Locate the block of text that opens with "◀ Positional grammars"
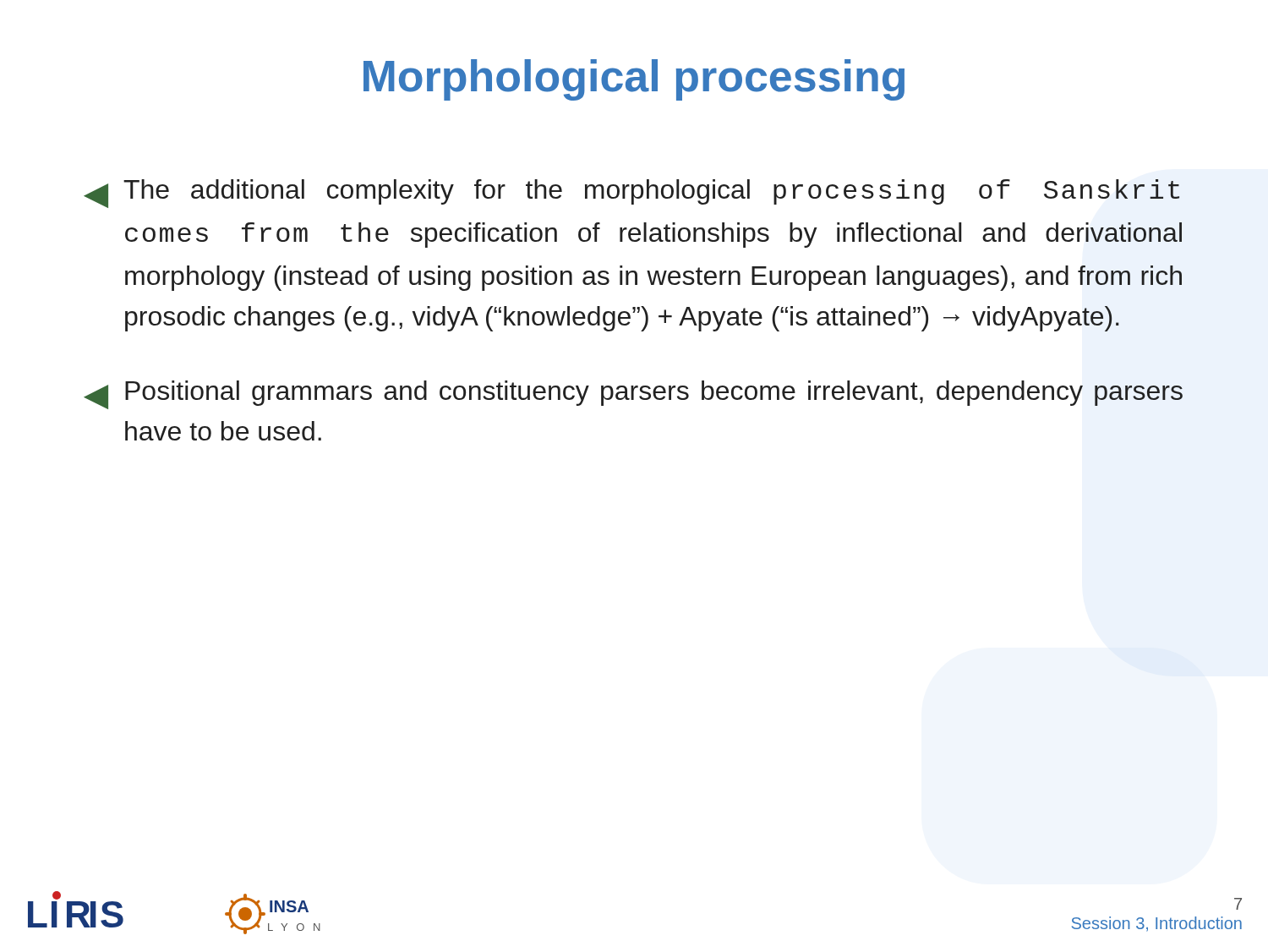The height and width of the screenshot is (952, 1268). 634,411
